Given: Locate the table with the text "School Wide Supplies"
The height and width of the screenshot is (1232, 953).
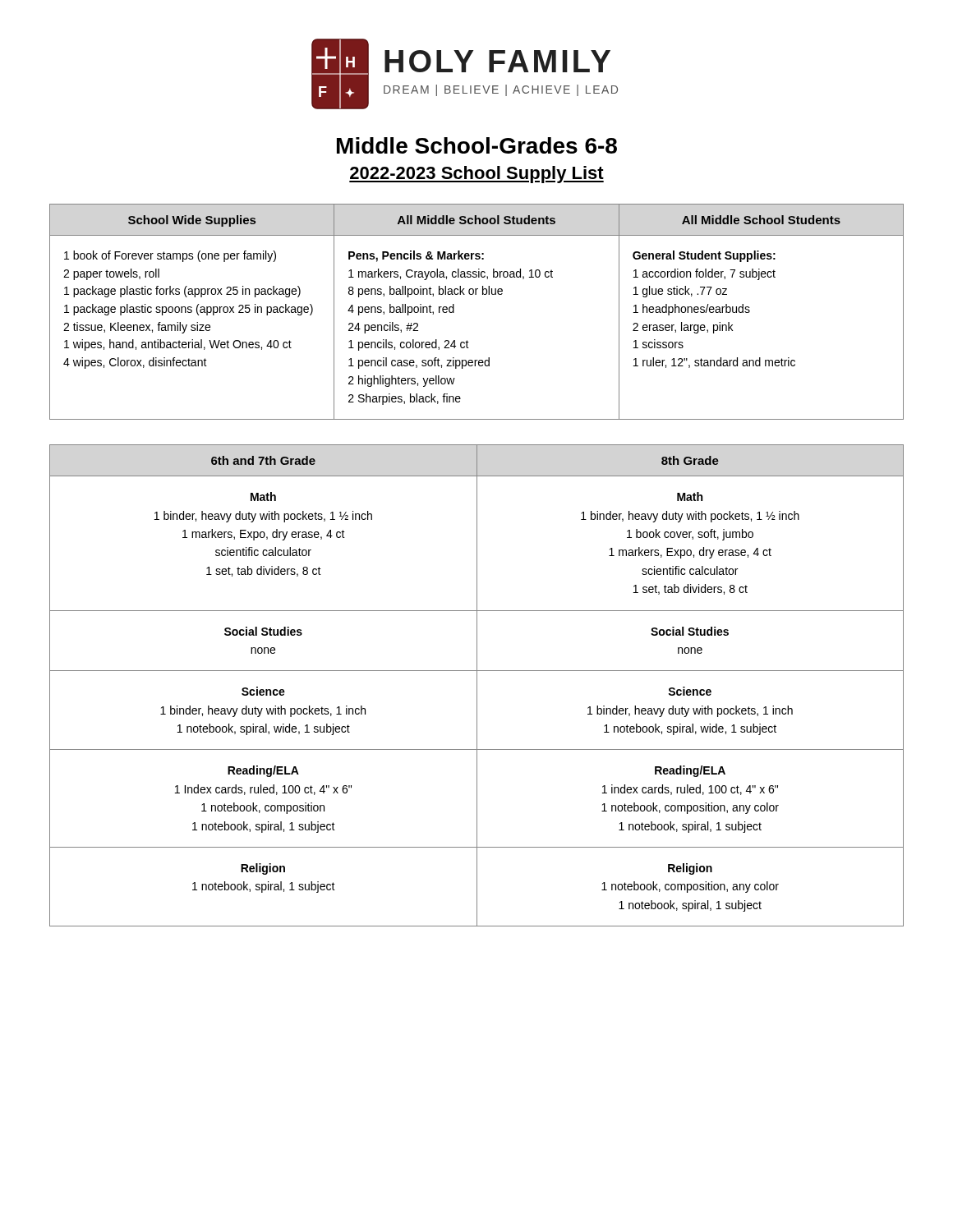Looking at the screenshot, I should 476,312.
